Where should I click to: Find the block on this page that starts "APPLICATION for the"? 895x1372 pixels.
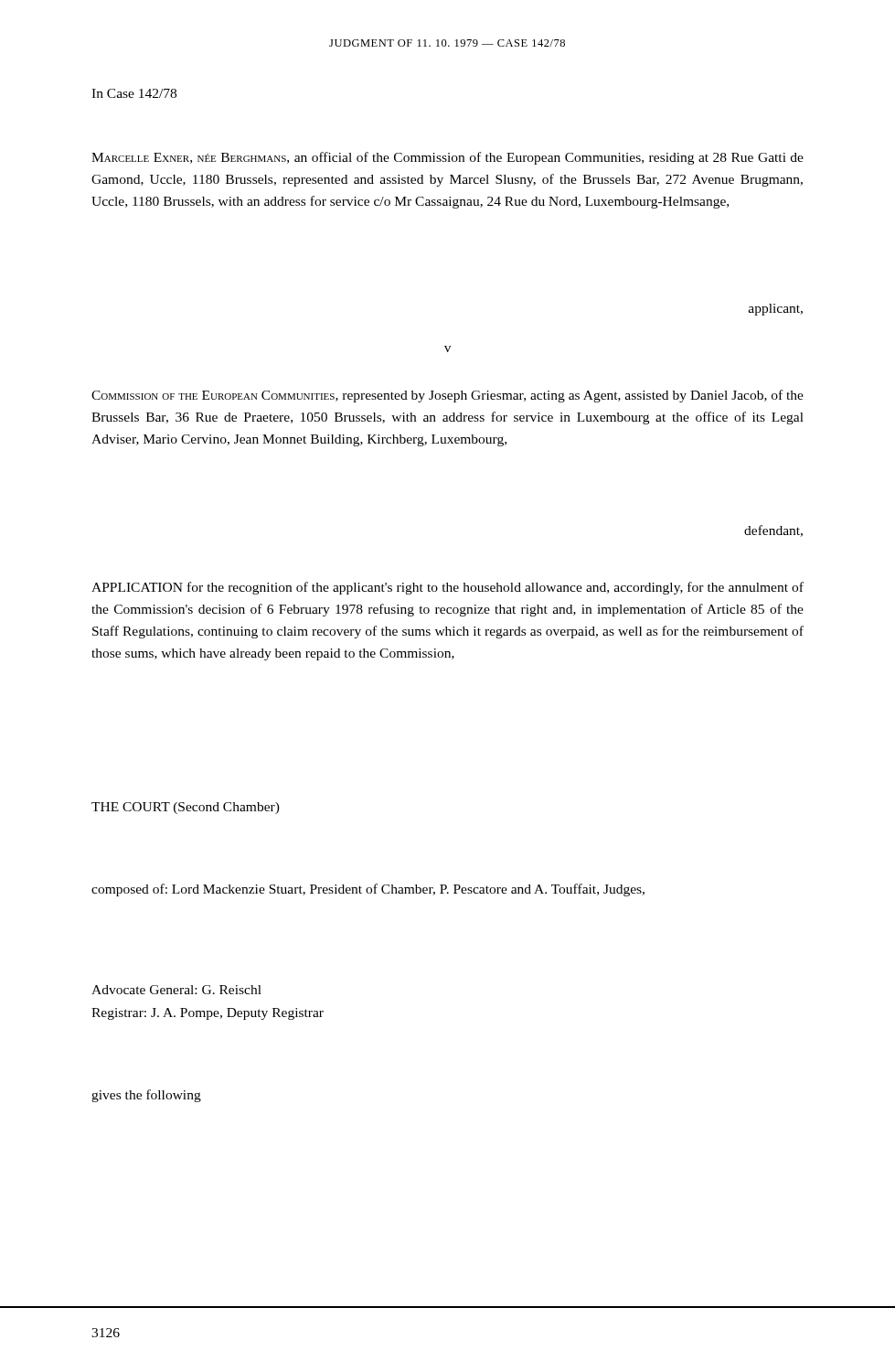coord(448,620)
